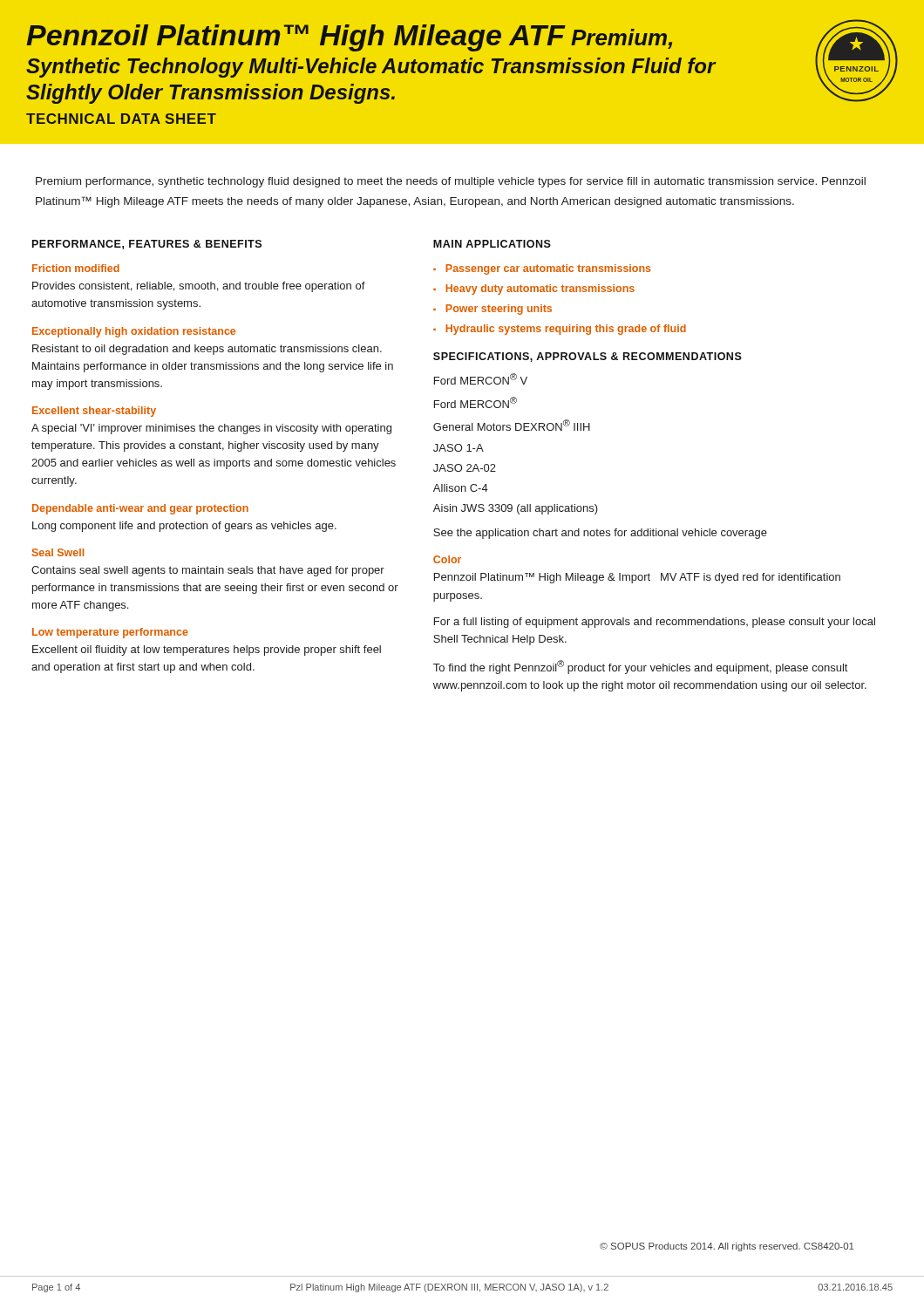Find the text block containing "Premium performance, synthetic technology fluid designed to"

[451, 191]
